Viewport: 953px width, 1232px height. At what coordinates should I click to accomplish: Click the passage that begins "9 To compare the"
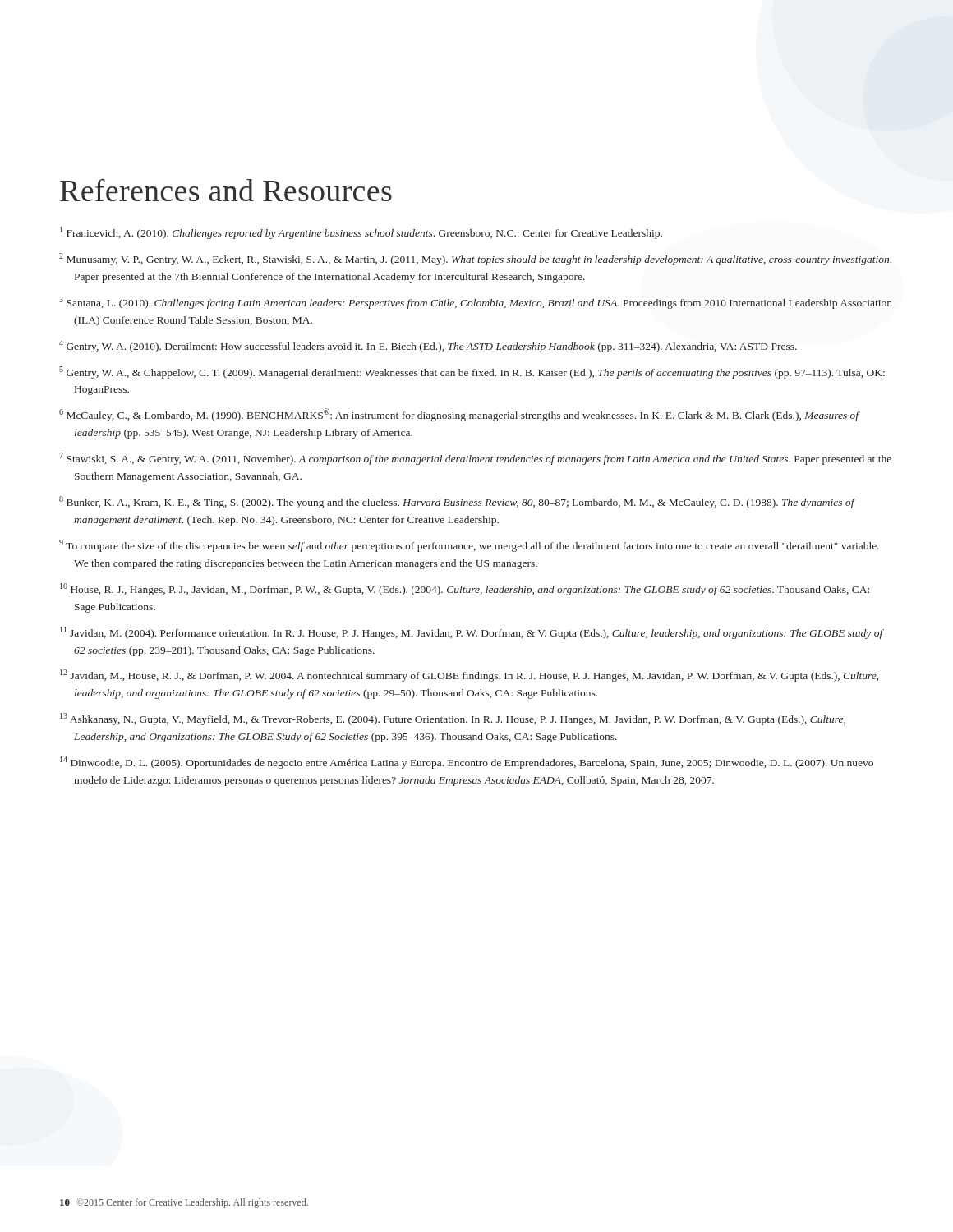pyautogui.click(x=469, y=553)
